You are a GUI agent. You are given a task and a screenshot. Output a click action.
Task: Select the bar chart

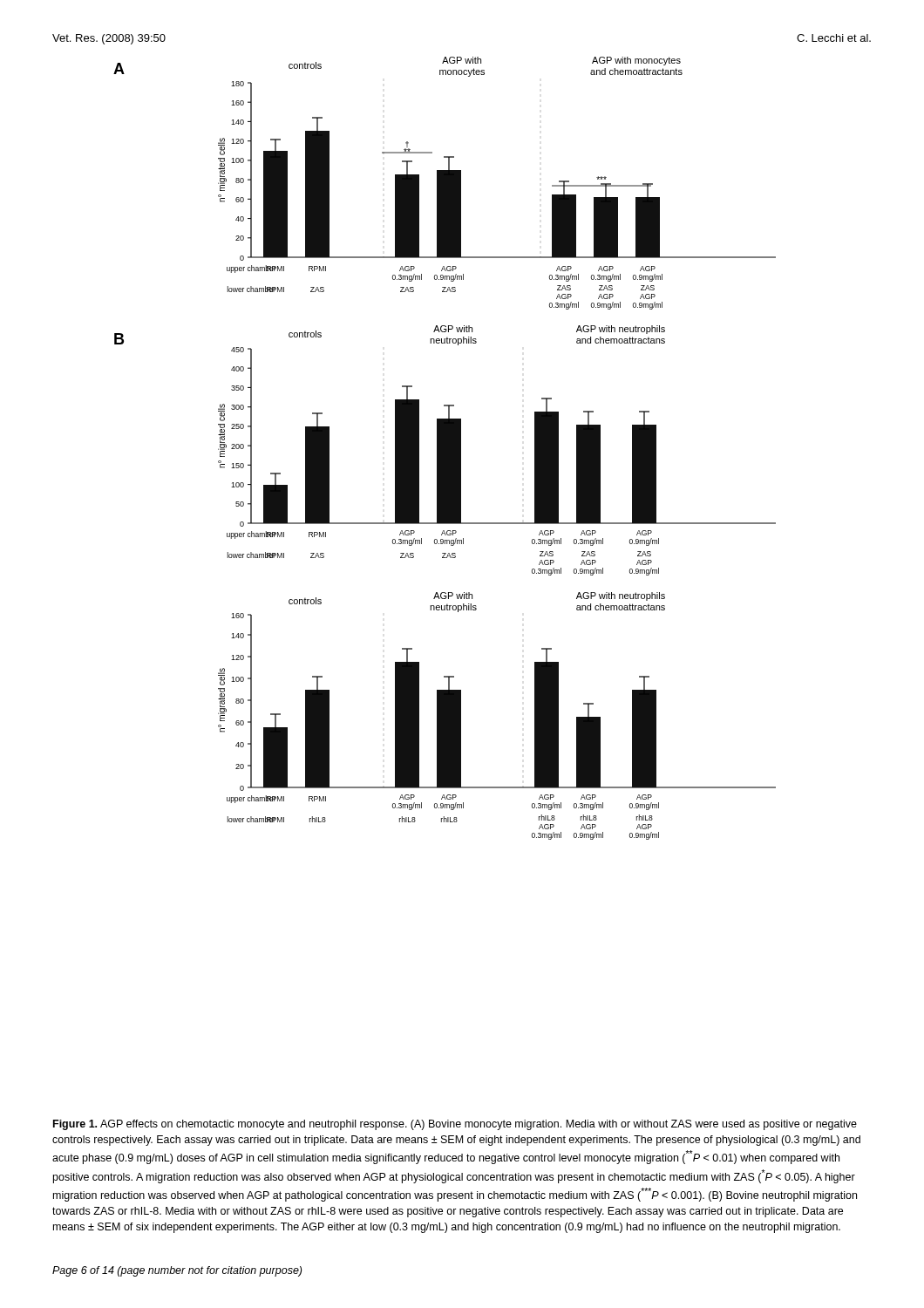(462, 586)
